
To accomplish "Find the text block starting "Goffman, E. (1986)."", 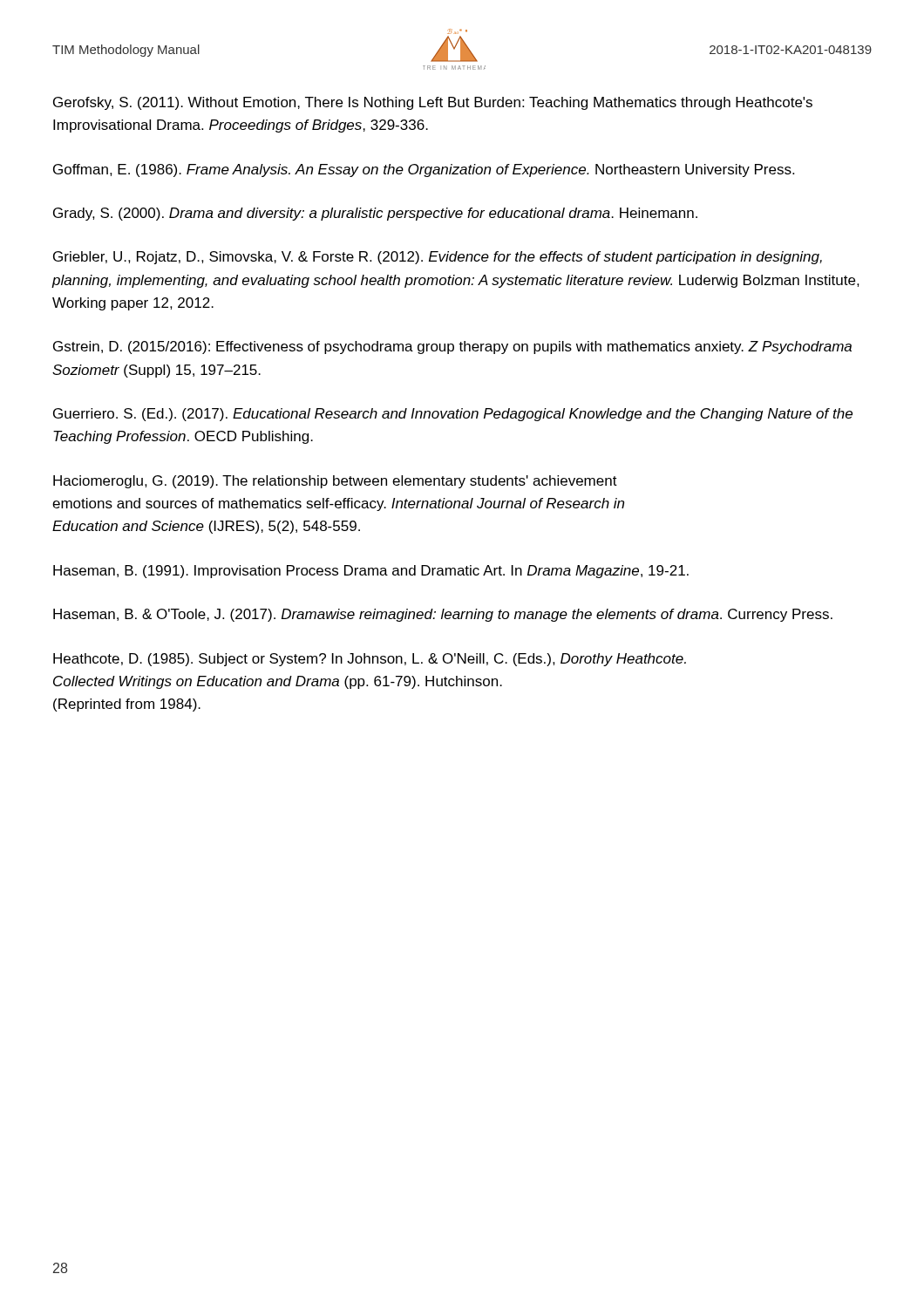I will pos(424,169).
